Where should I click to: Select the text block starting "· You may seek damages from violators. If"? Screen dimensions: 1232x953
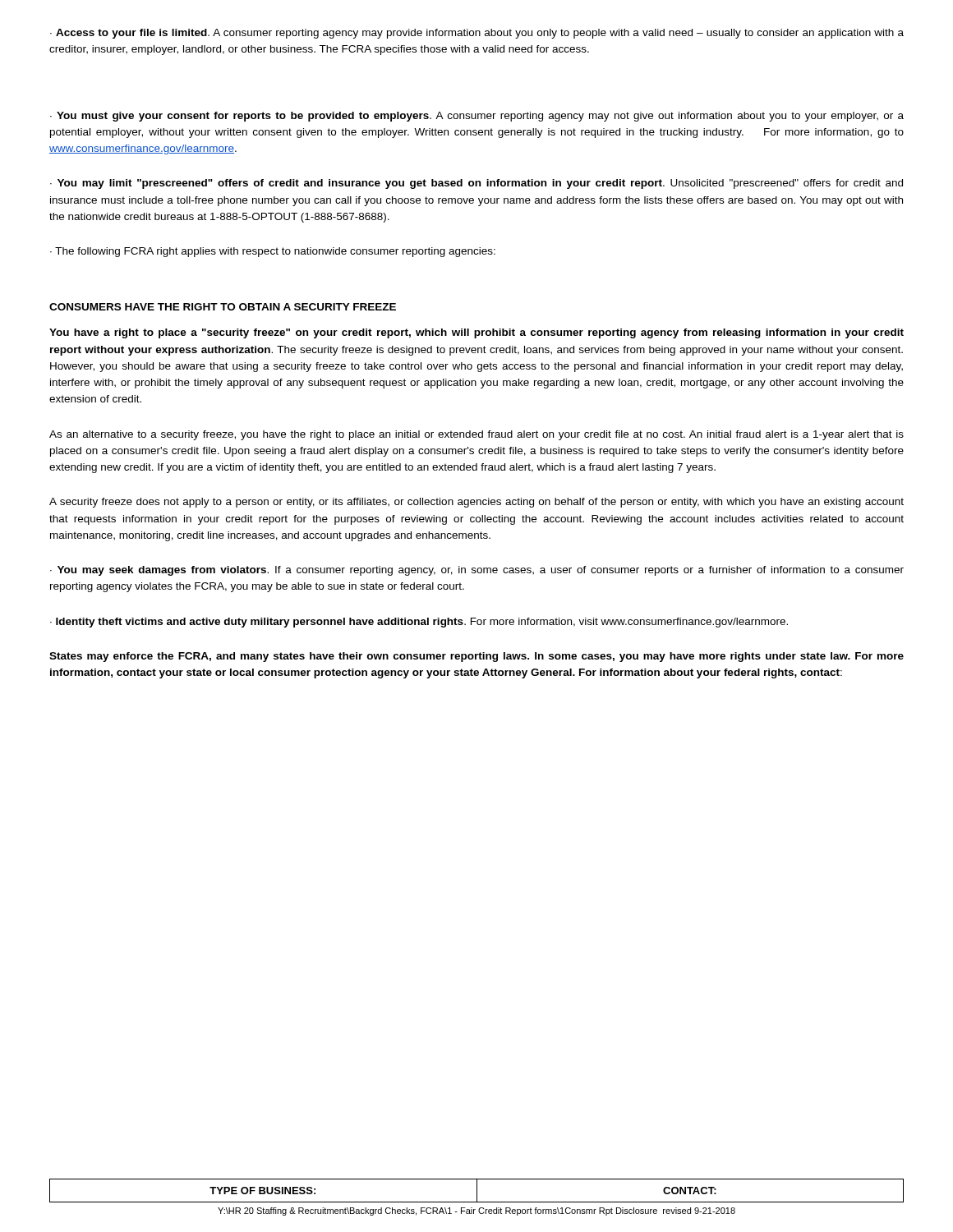click(476, 578)
